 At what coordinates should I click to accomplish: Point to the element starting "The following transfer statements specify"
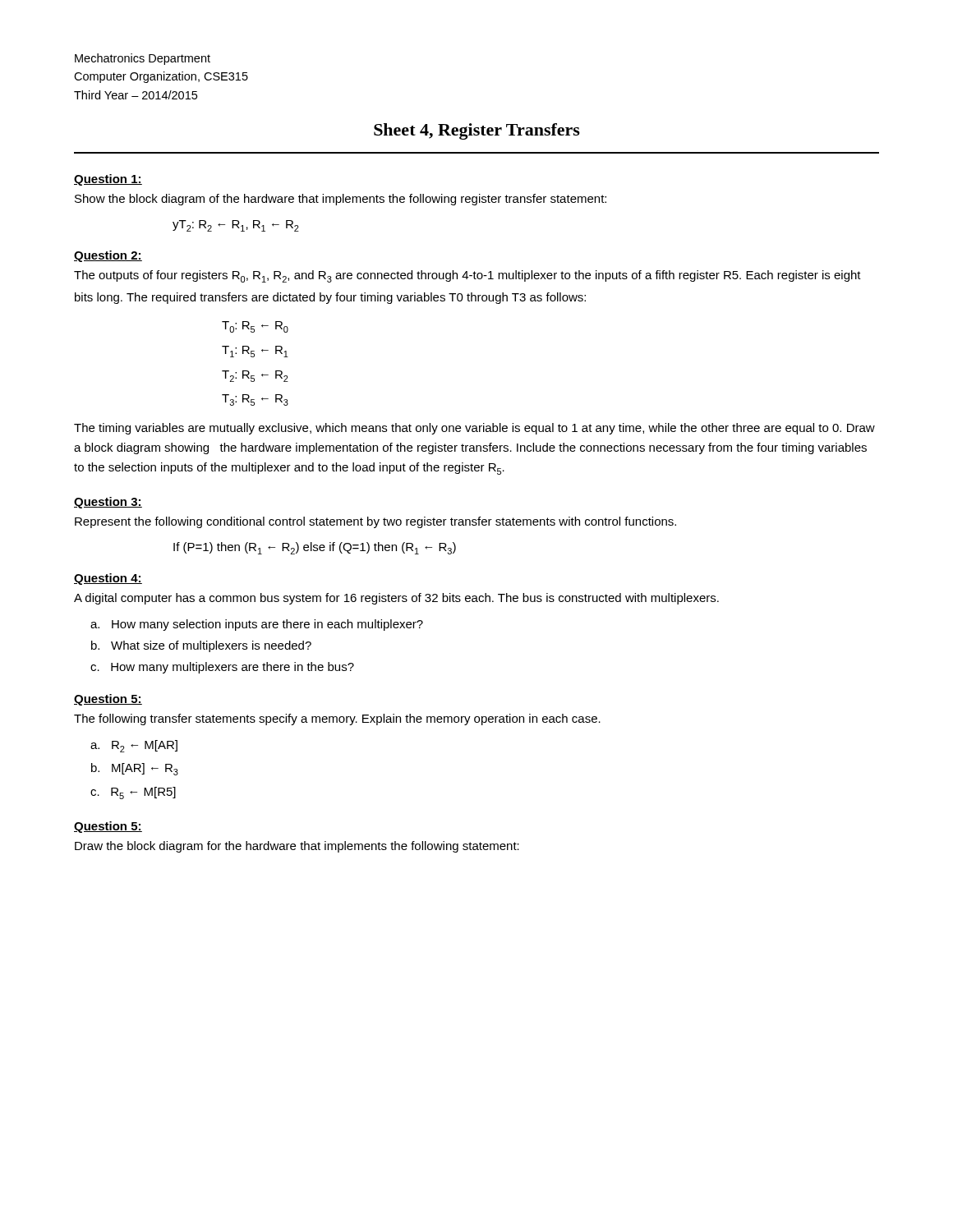tap(338, 718)
